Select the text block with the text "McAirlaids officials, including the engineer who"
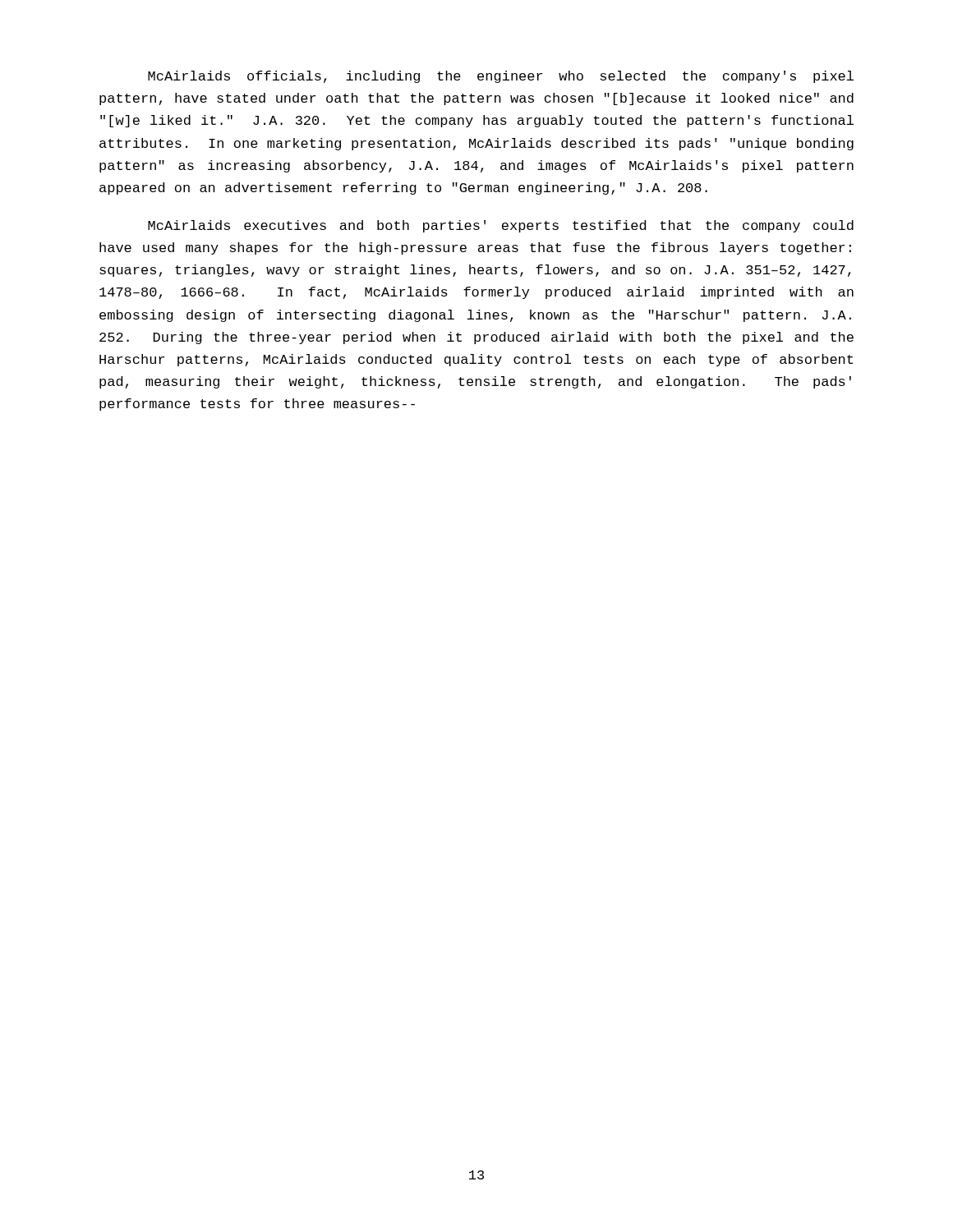The height and width of the screenshot is (1232, 953). [x=476, y=241]
